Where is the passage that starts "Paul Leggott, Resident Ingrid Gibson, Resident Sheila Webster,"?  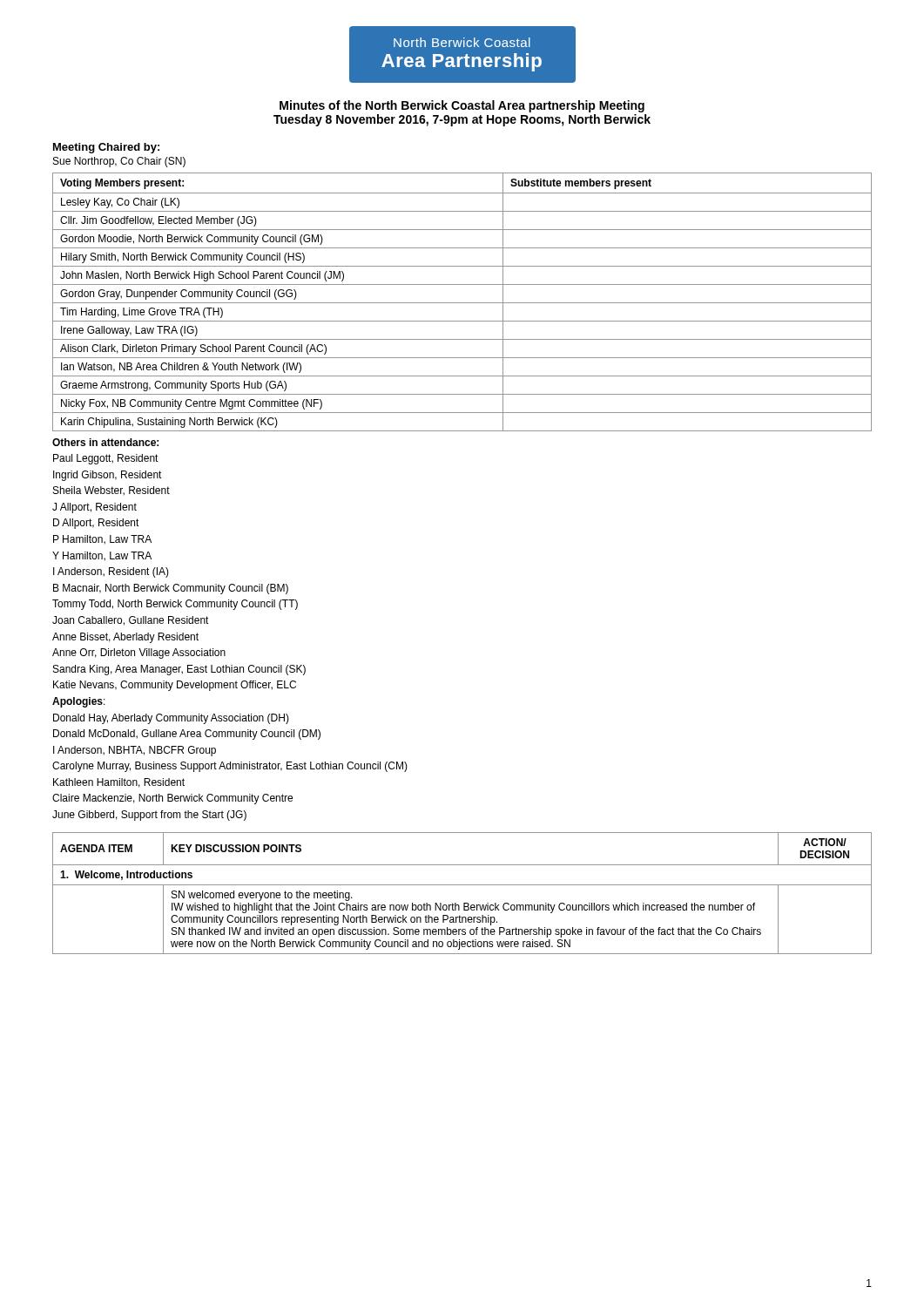click(x=106, y=459)
